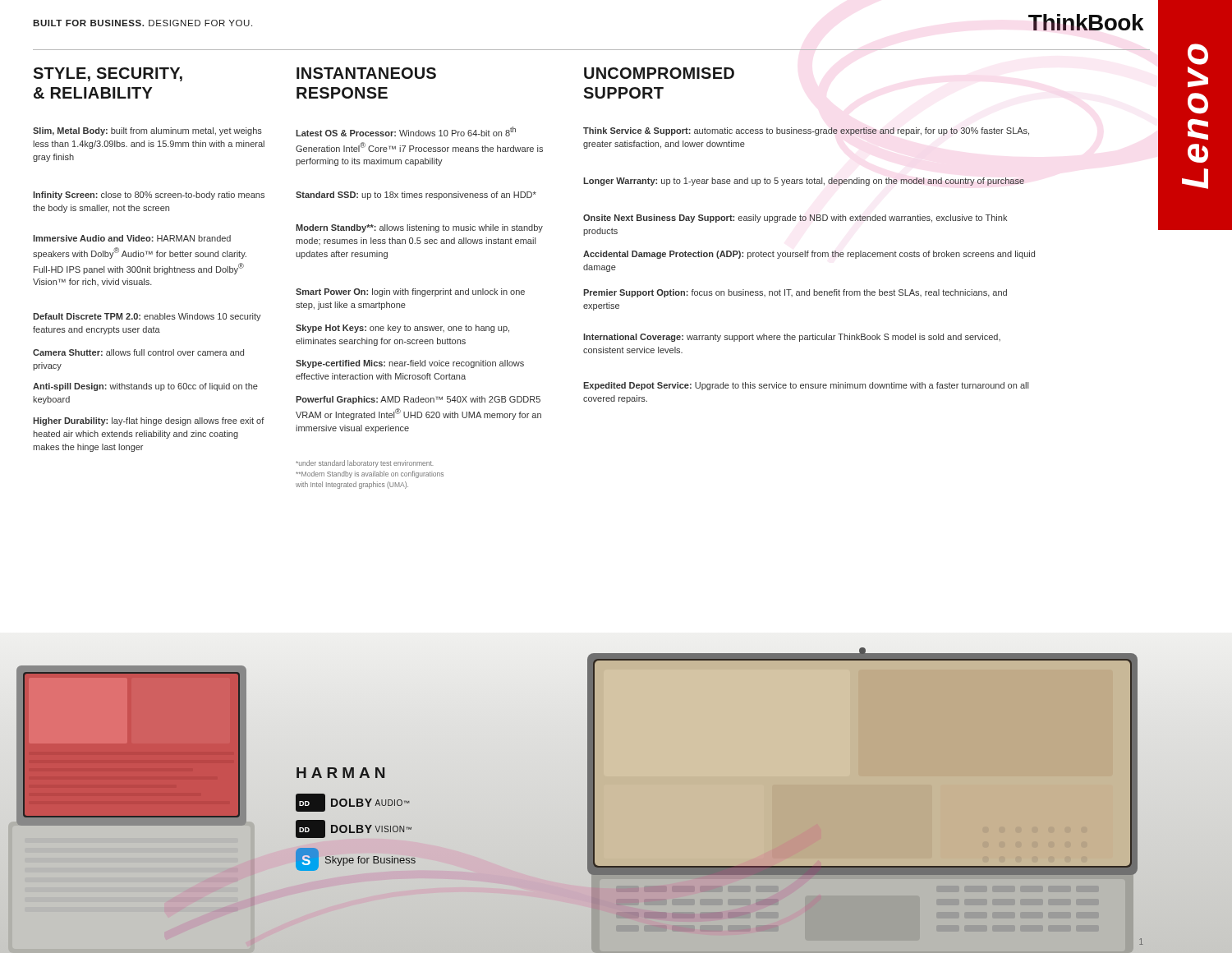Point to the text starting "International Coverage: warranty support"

click(792, 343)
